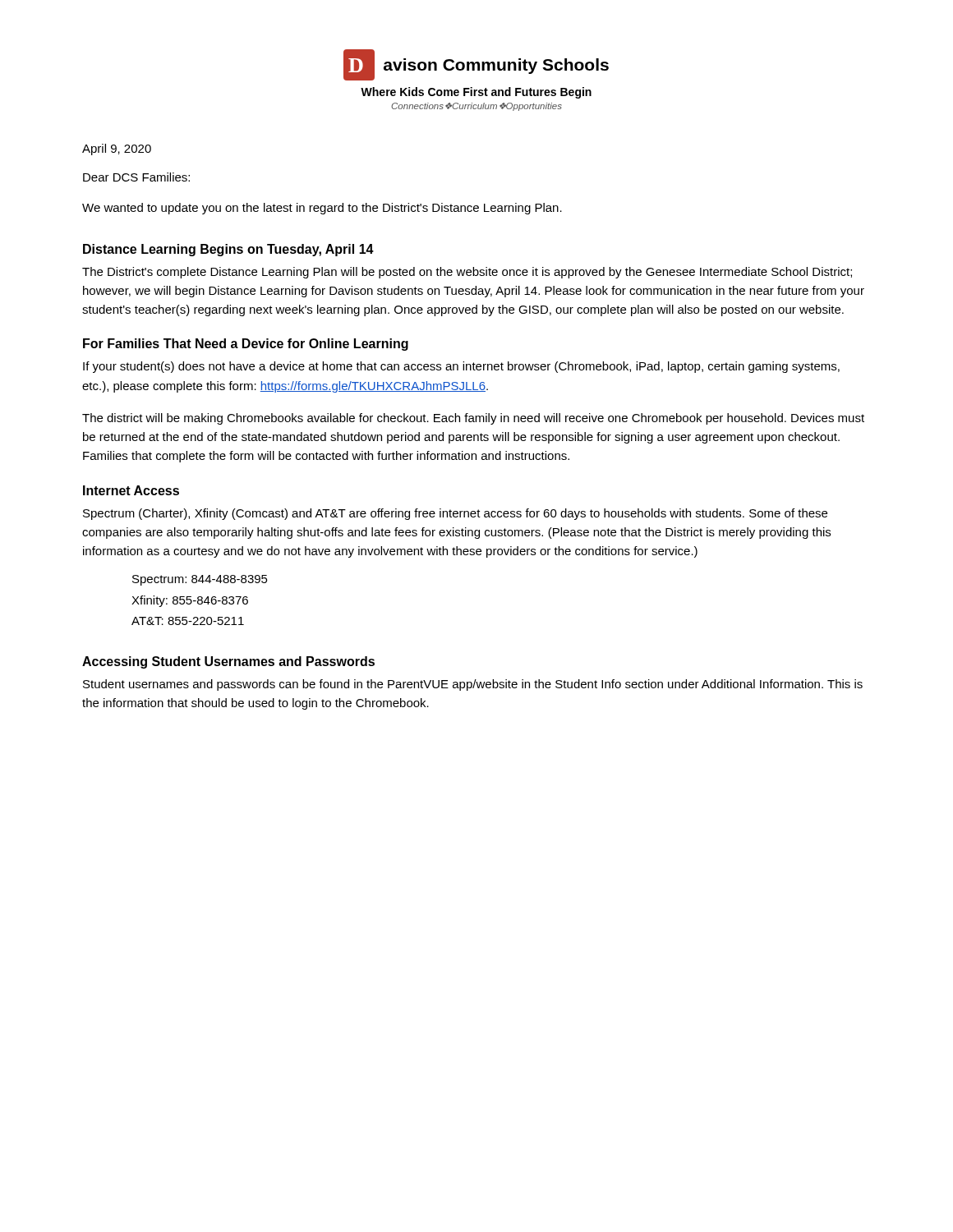Image resolution: width=953 pixels, height=1232 pixels.
Task: Locate the text block starting "AT&T: 855‑220‑5211"
Action: [x=188, y=621]
